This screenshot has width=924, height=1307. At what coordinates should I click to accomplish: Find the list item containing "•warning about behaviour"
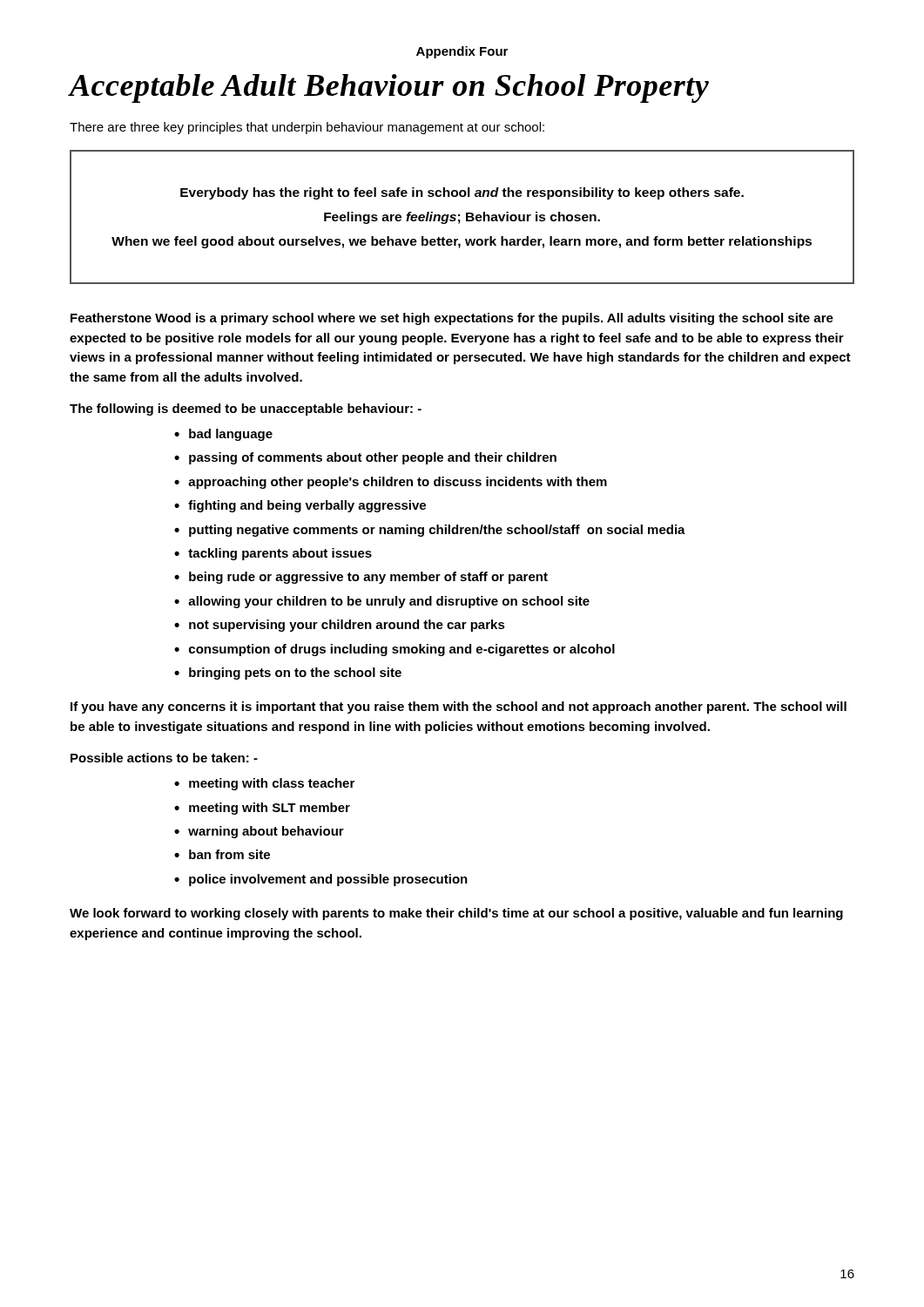[259, 832]
